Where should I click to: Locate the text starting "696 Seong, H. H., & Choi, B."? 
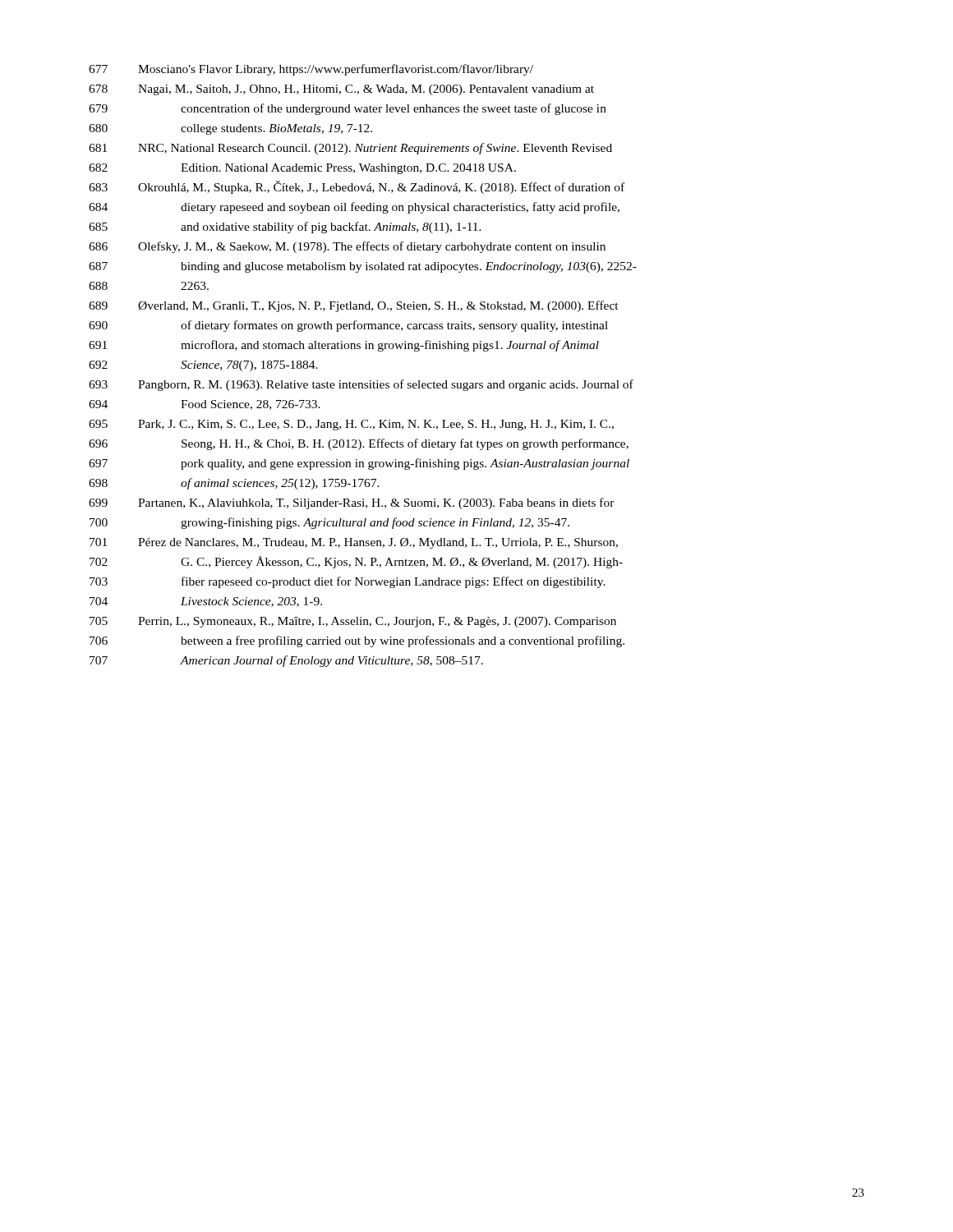pyautogui.click(x=476, y=444)
